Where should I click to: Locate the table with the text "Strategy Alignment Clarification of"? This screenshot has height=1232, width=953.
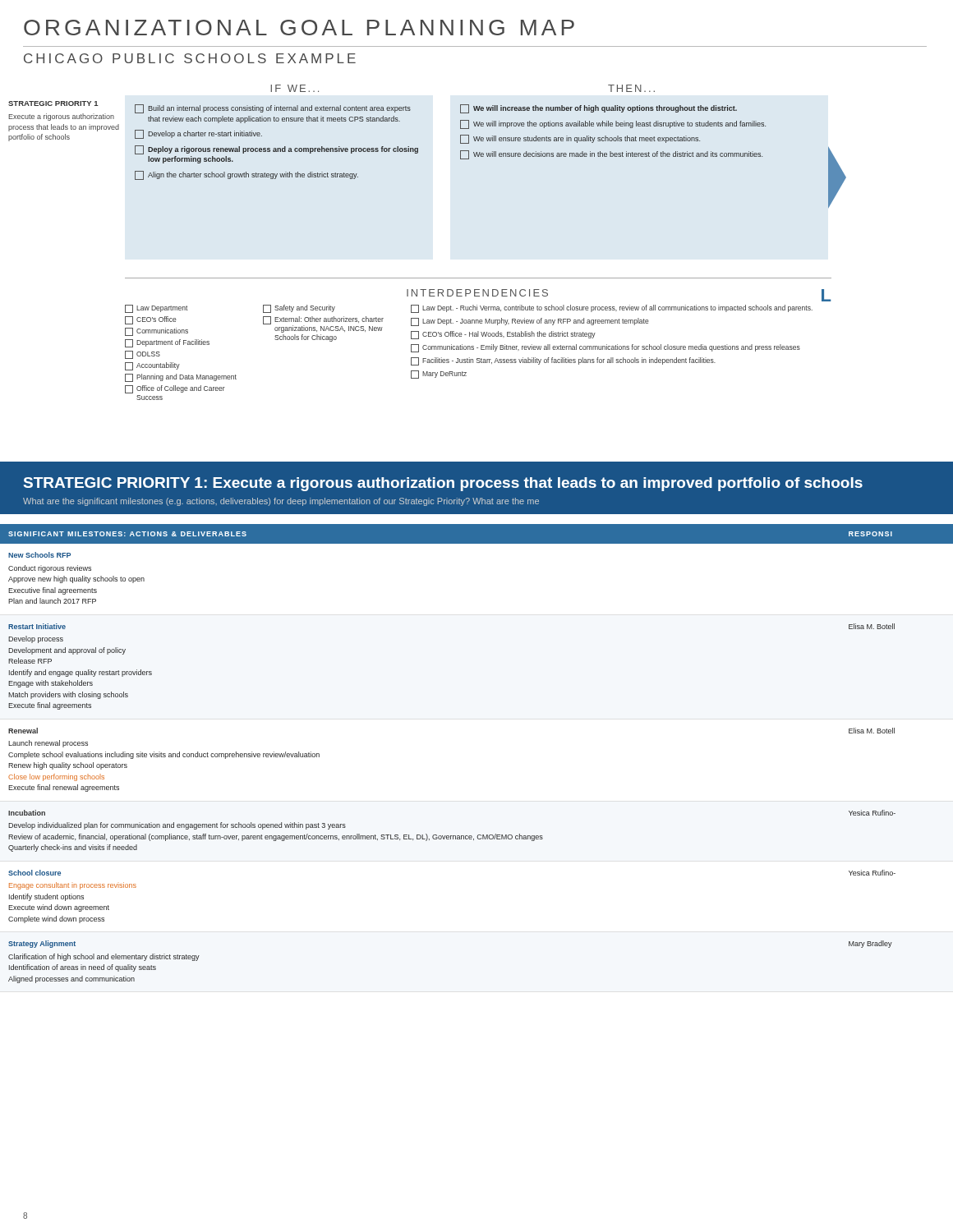pos(476,758)
